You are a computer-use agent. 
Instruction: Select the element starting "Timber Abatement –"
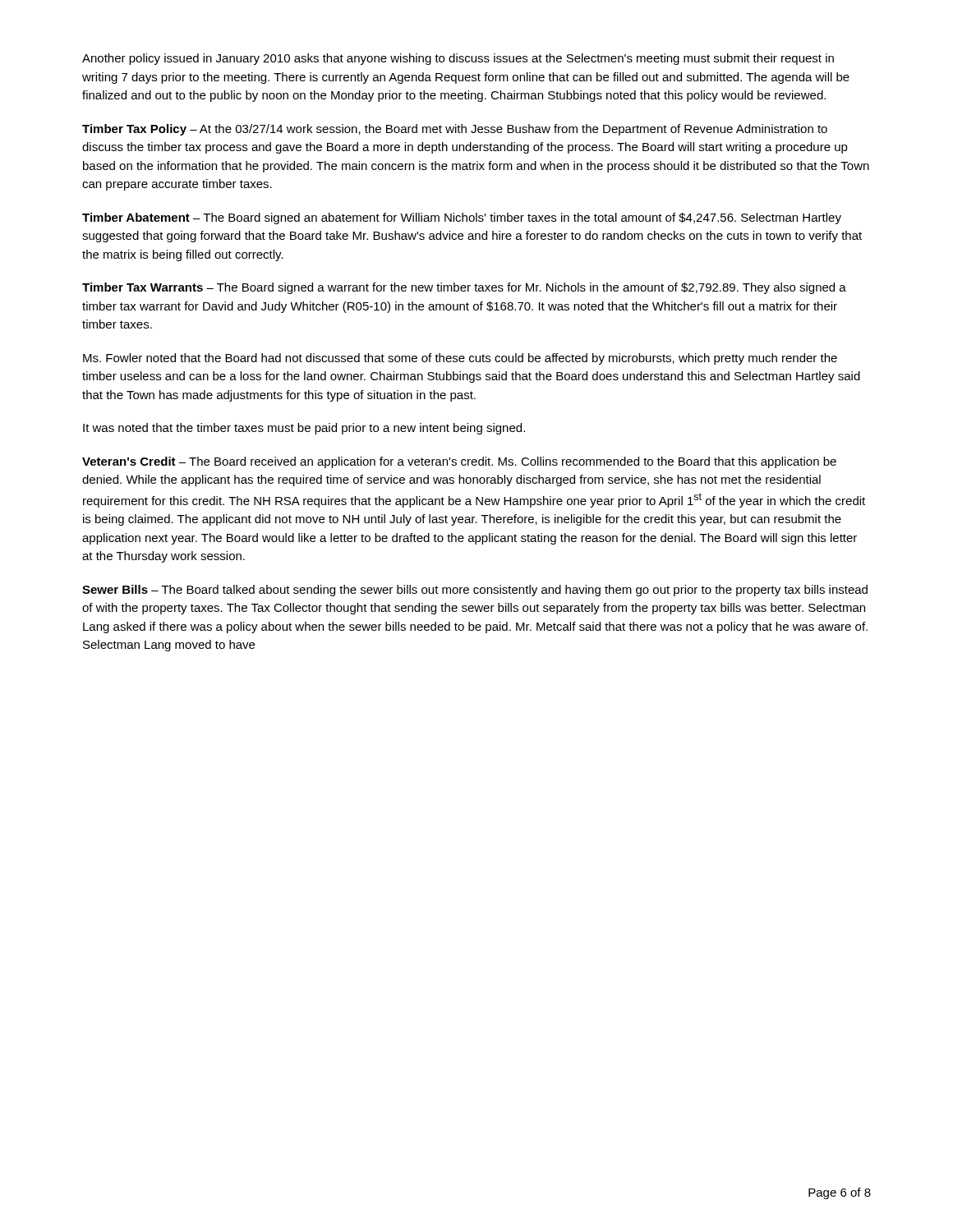tap(472, 235)
